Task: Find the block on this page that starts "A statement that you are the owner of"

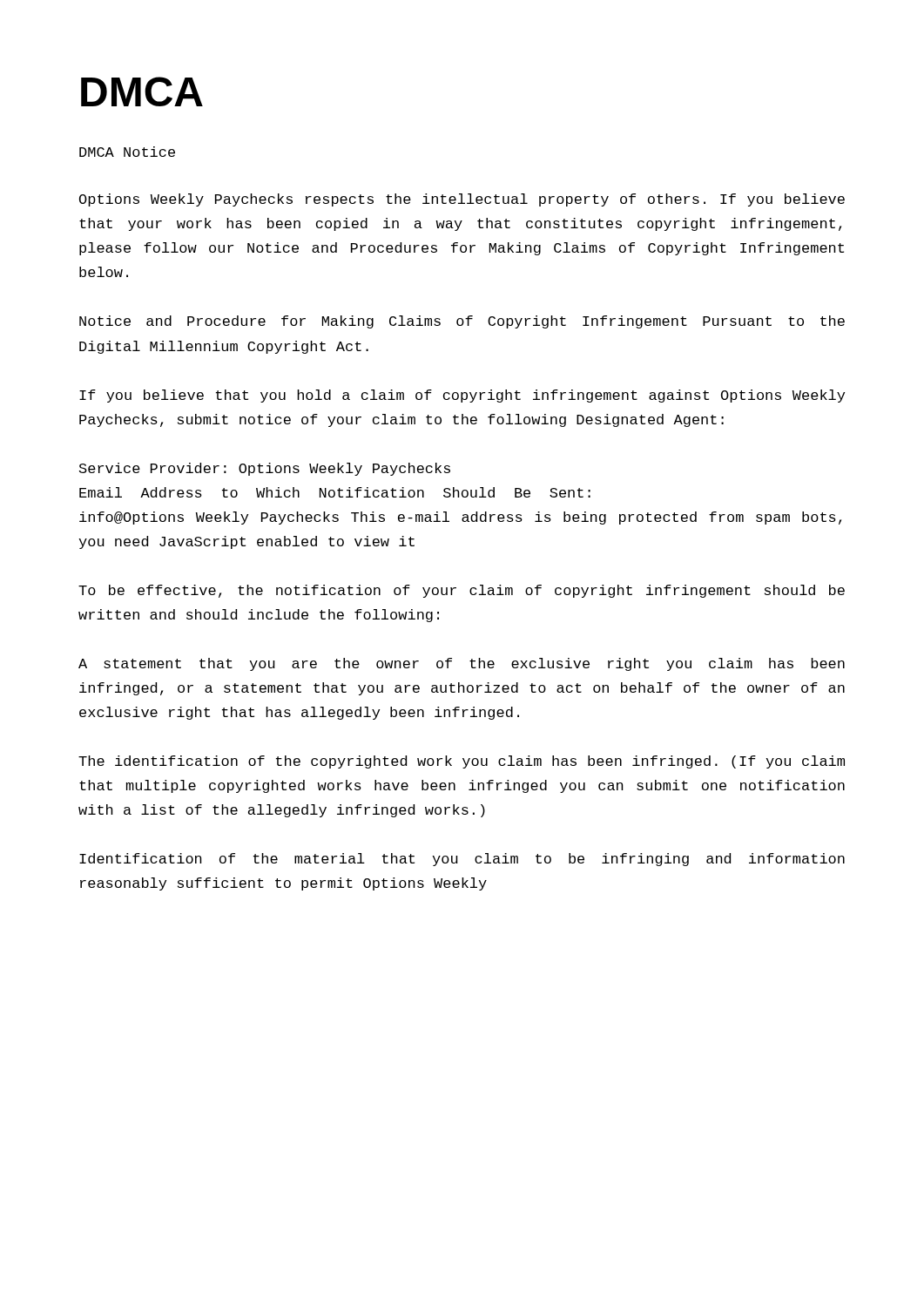Action: (x=462, y=689)
